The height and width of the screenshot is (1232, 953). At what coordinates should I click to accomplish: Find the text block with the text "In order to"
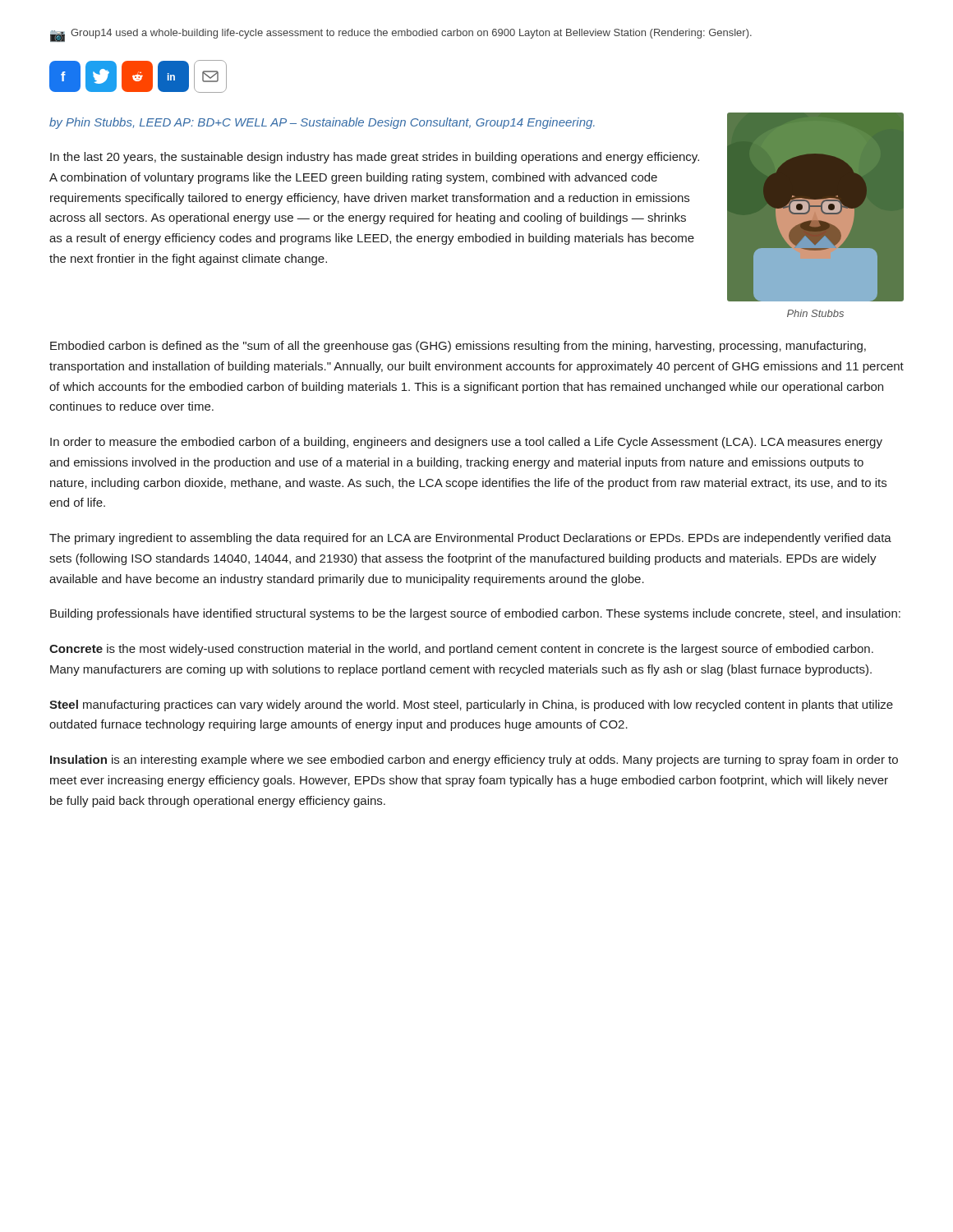click(x=468, y=472)
